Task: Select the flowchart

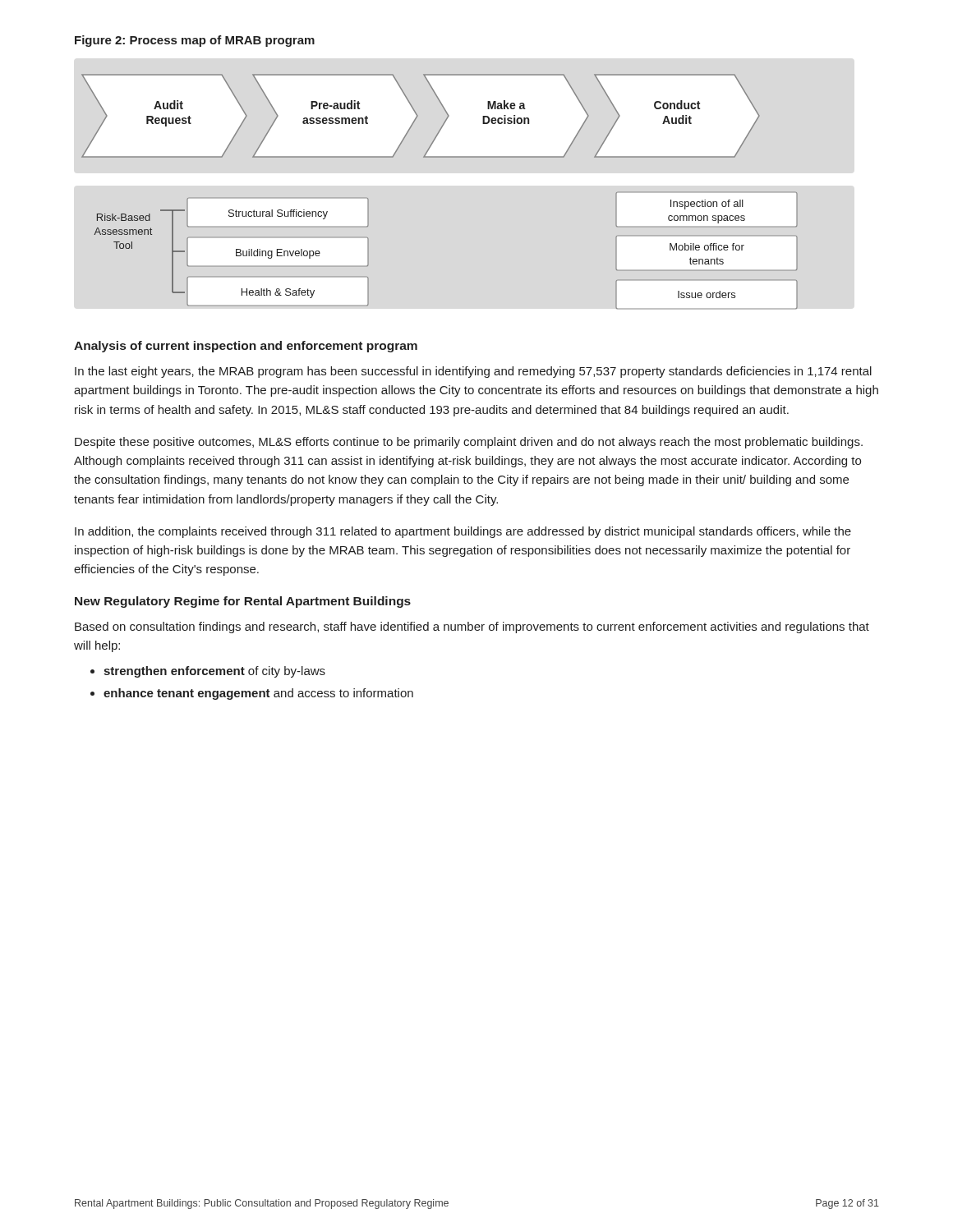Action: click(x=464, y=187)
